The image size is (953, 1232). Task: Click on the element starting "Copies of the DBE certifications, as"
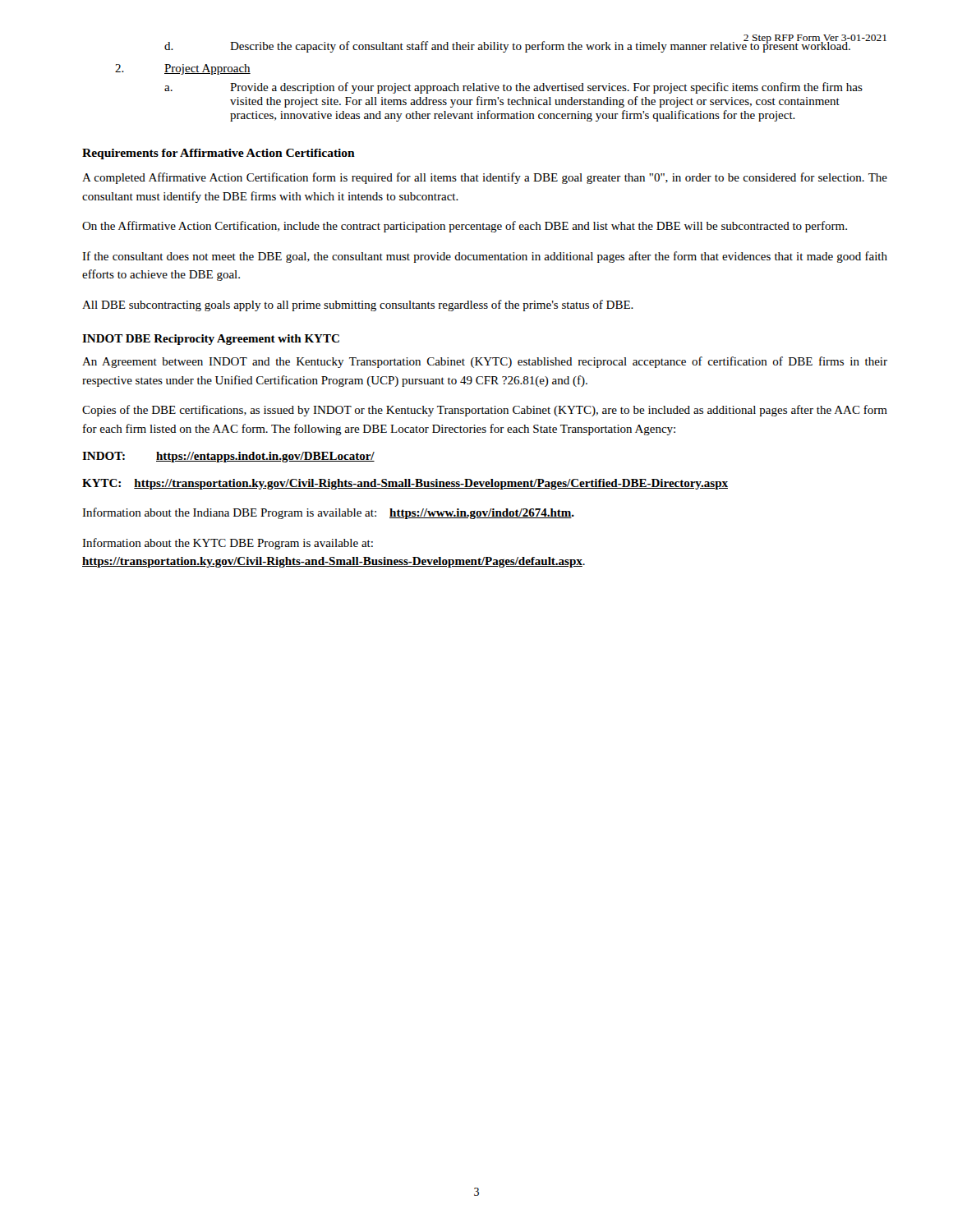(485, 419)
